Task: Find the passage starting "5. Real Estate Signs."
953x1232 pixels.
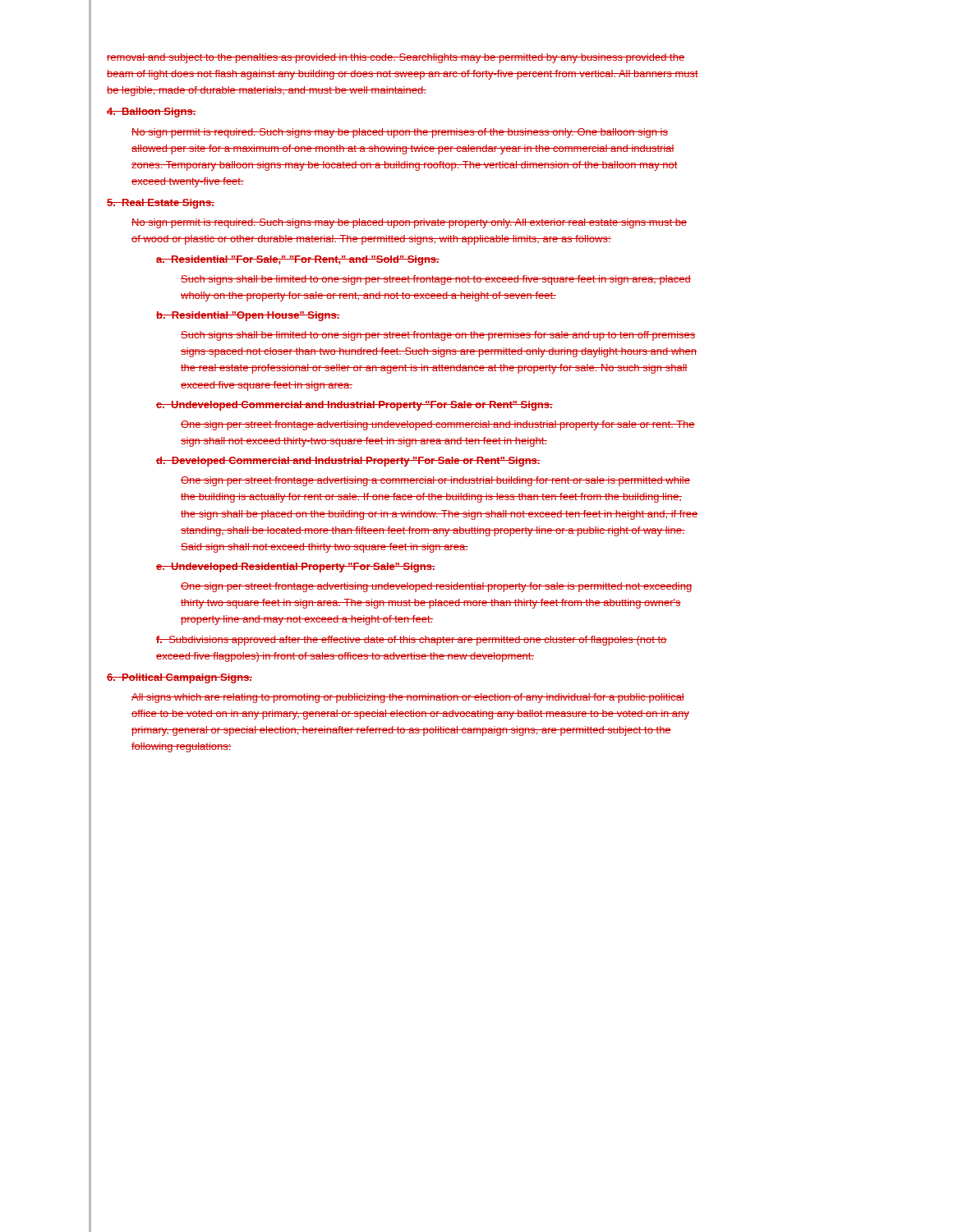Action: (x=161, y=203)
